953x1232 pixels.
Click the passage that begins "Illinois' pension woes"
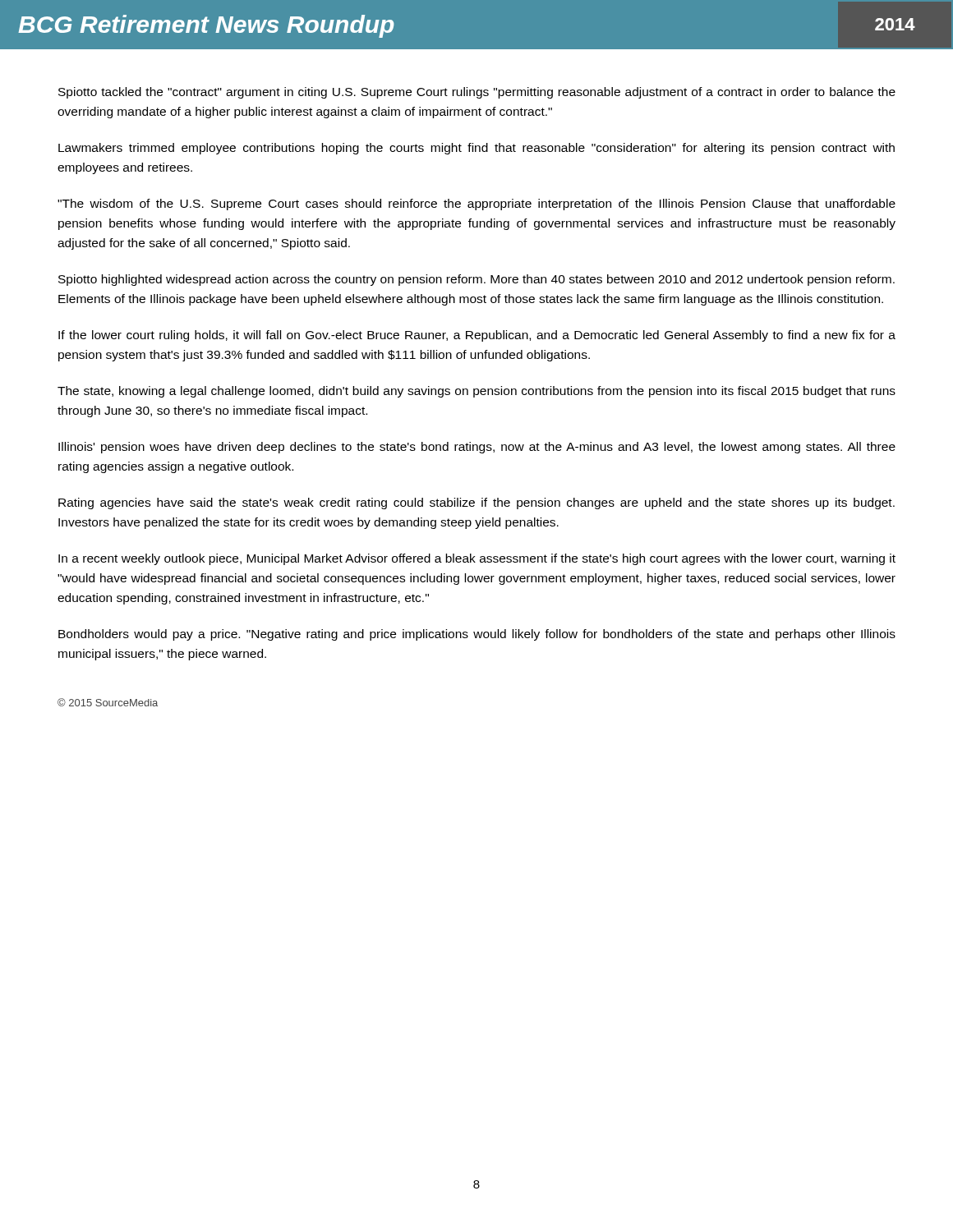[476, 456]
